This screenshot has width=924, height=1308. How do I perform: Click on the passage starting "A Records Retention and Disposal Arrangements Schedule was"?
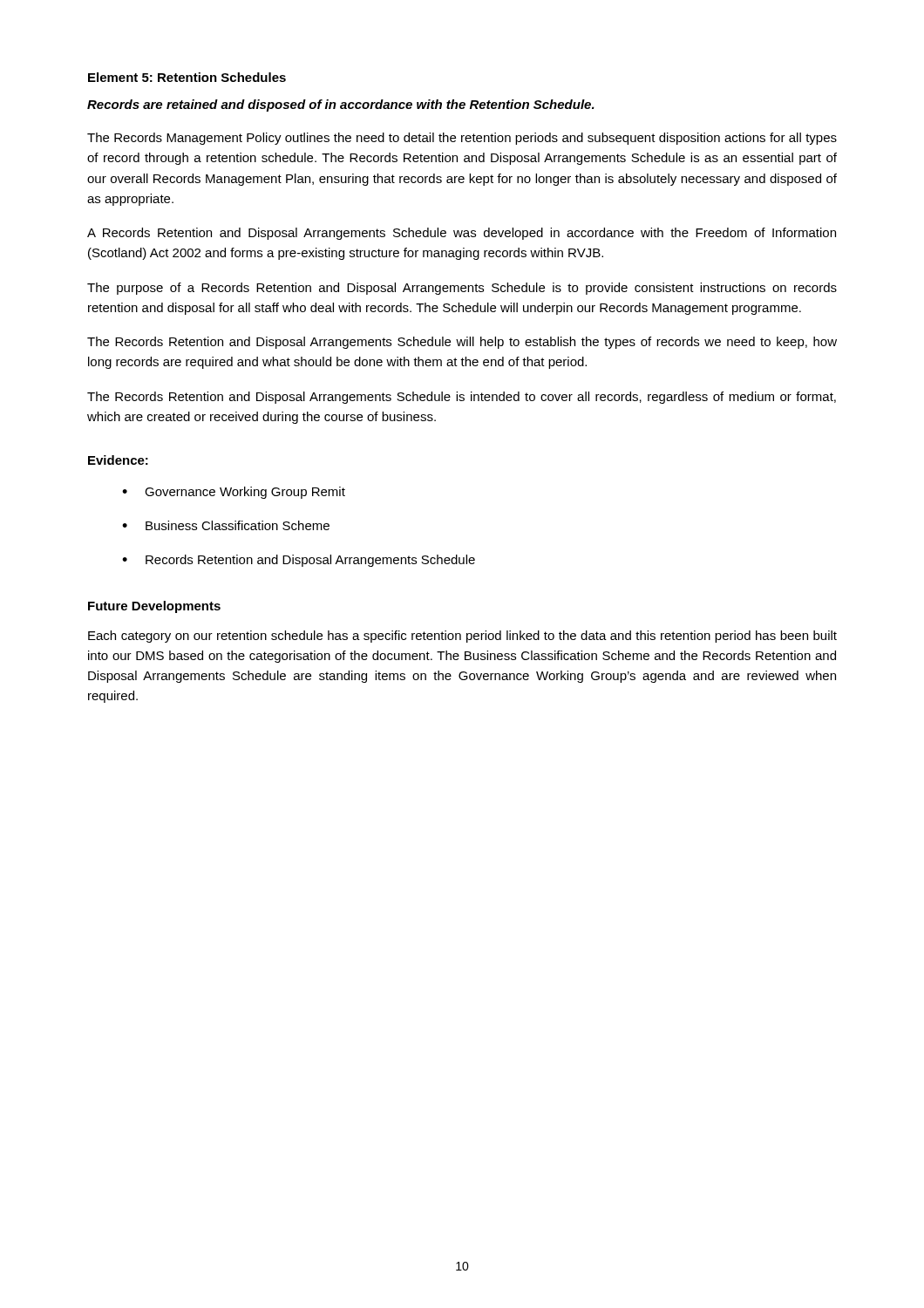[x=462, y=243]
